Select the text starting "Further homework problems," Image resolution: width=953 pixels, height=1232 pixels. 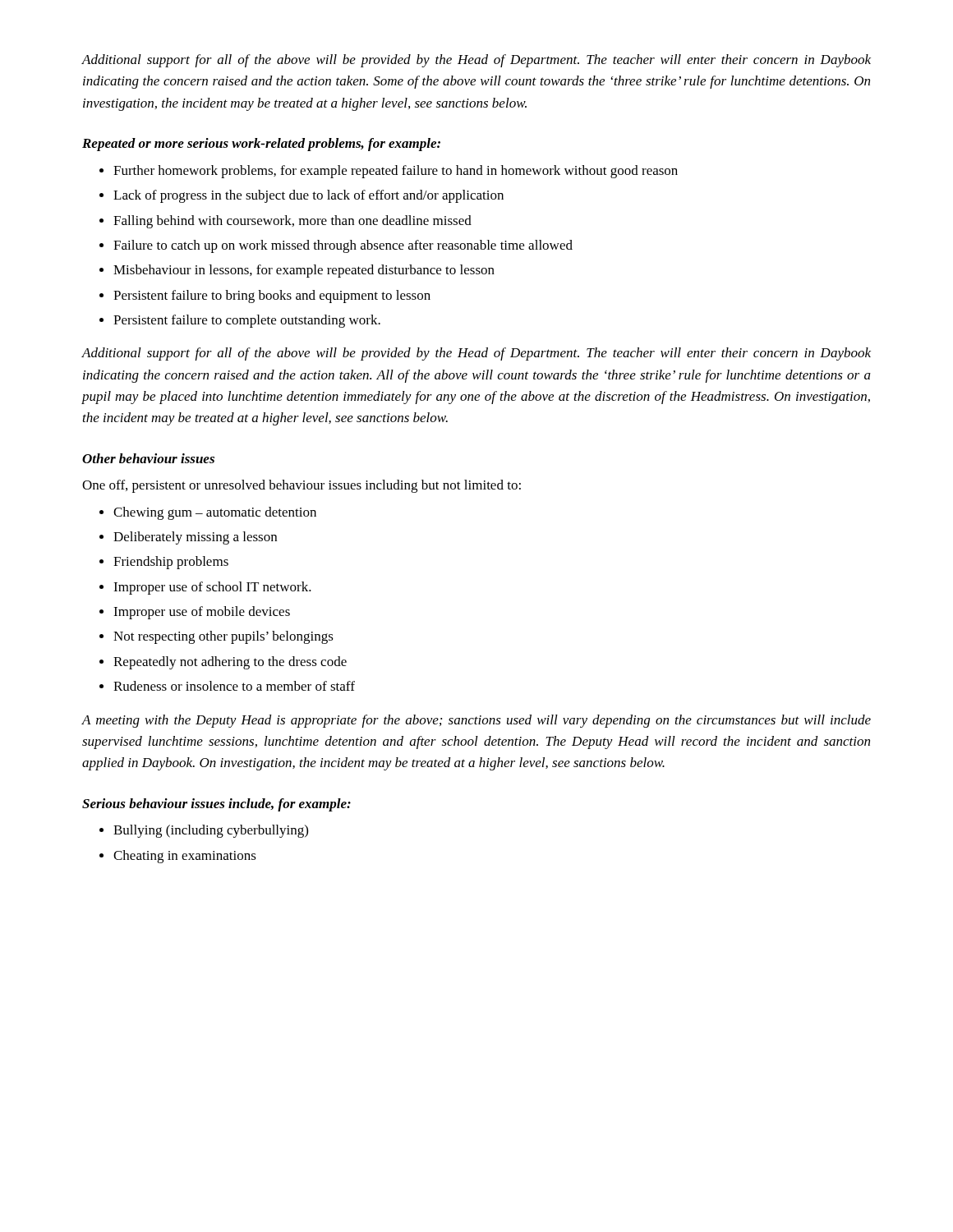point(396,170)
